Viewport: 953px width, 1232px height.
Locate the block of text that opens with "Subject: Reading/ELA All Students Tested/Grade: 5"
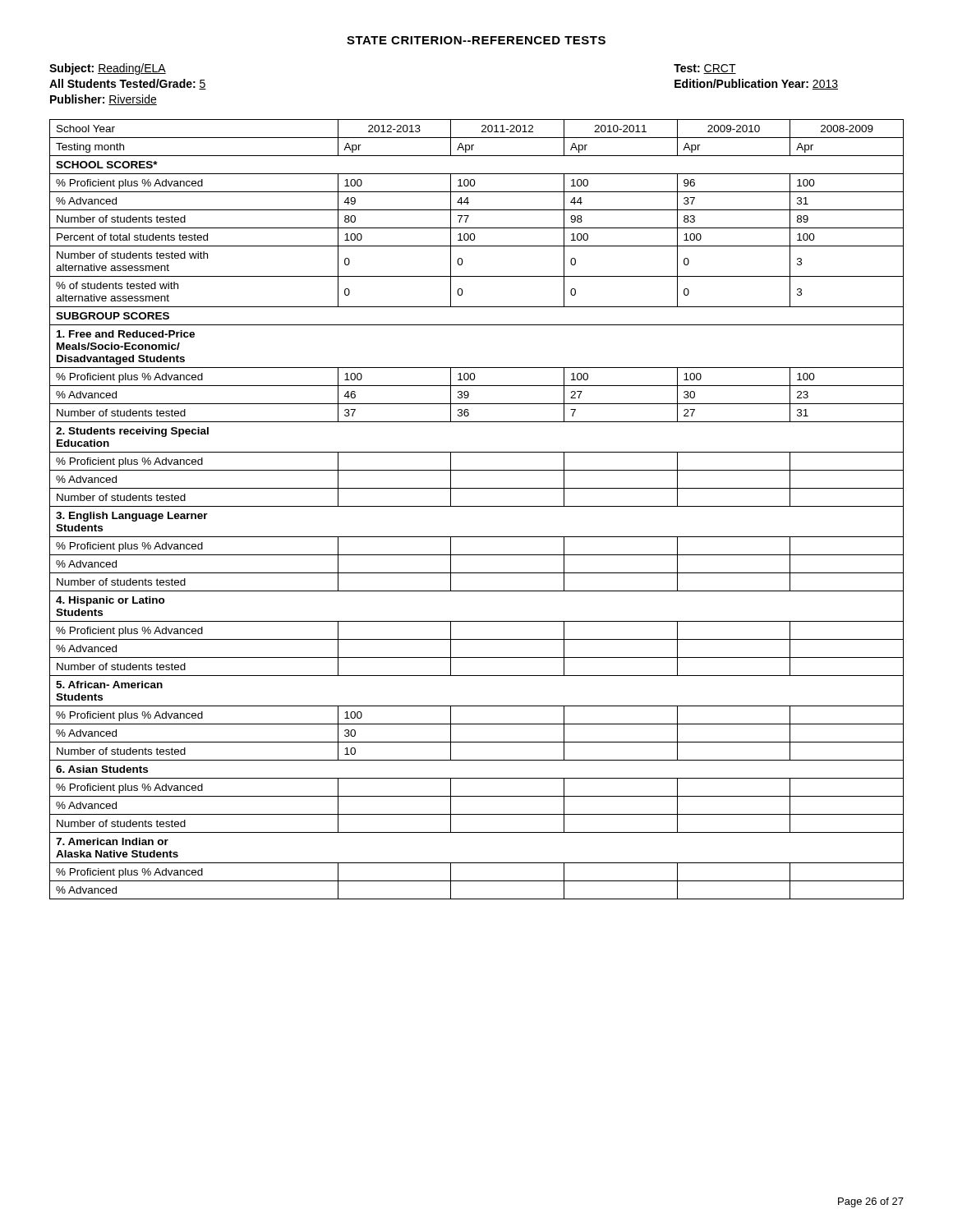pyautogui.click(x=115, y=69)
